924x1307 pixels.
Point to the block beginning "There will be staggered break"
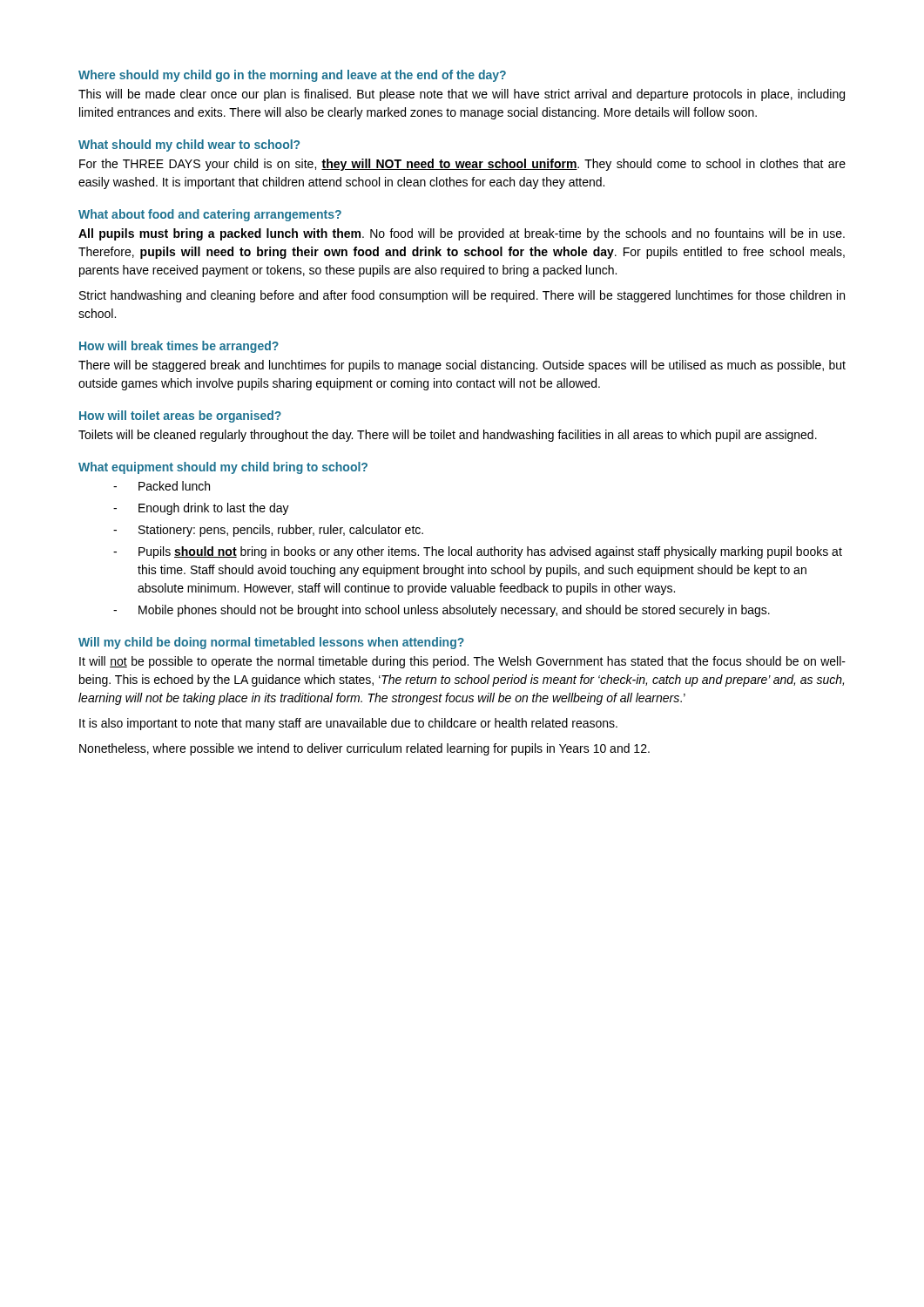(462, 374)
